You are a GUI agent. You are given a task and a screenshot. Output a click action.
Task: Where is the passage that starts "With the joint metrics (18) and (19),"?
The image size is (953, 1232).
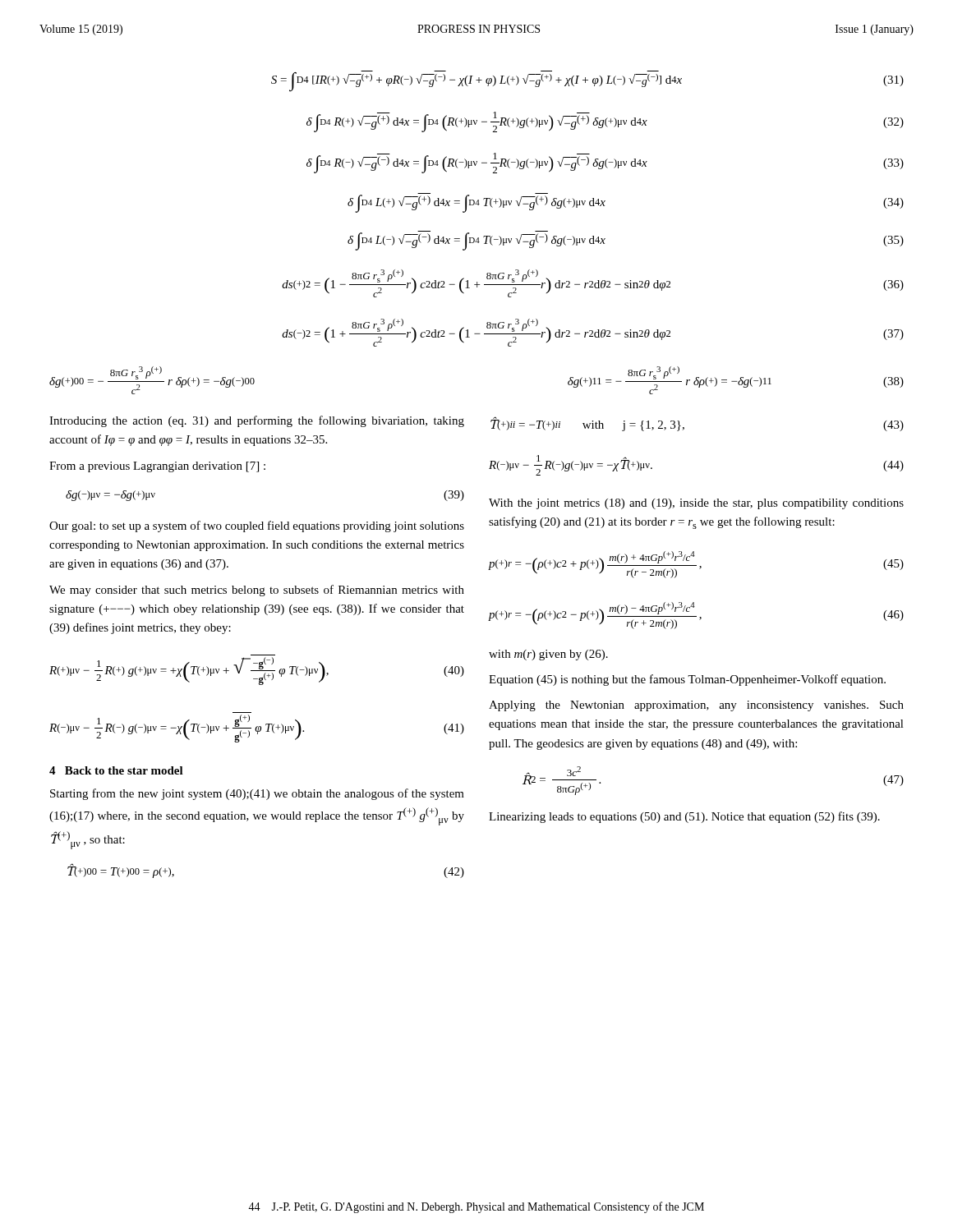pos(696,514)
